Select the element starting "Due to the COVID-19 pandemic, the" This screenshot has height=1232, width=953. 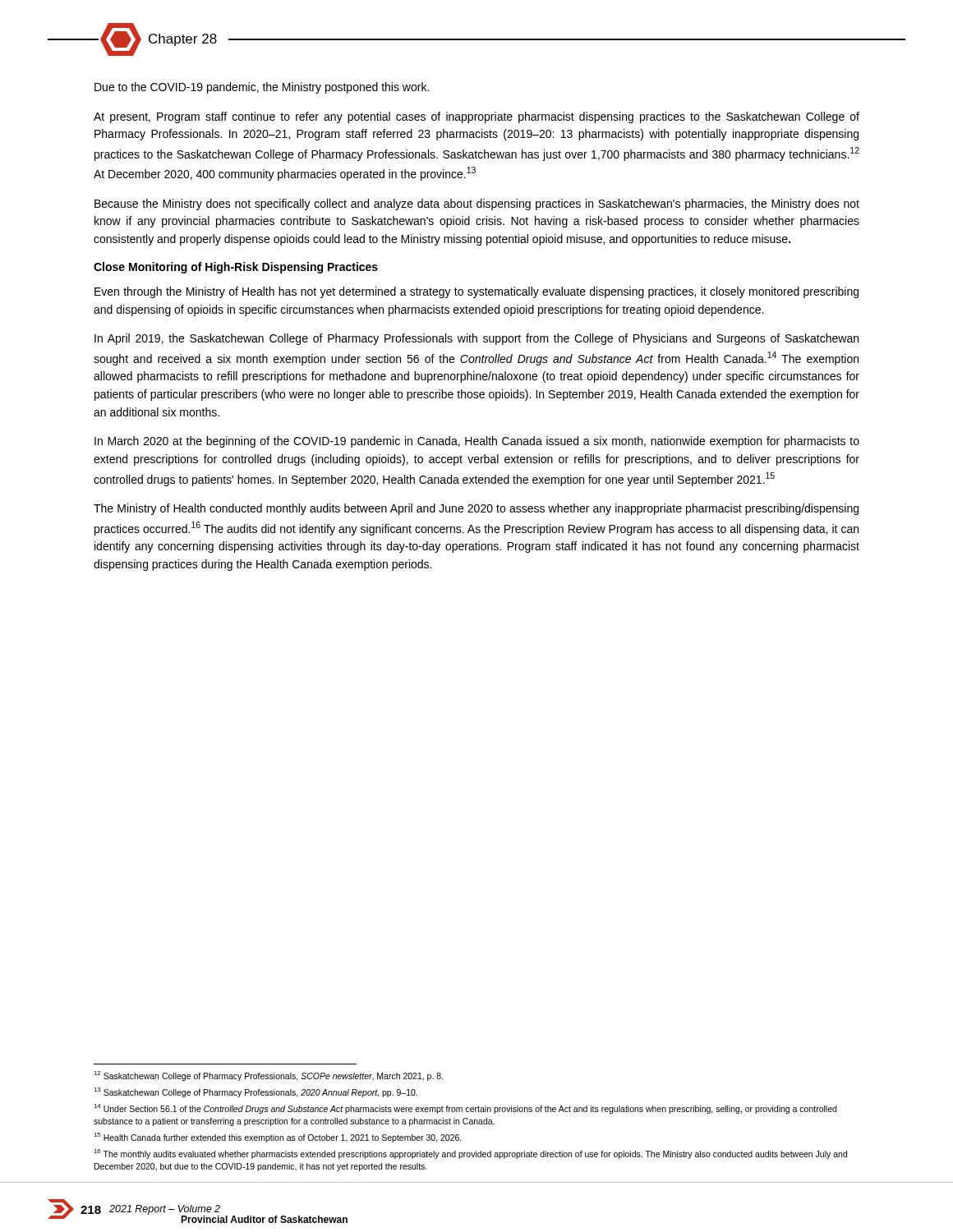[262, 87]
